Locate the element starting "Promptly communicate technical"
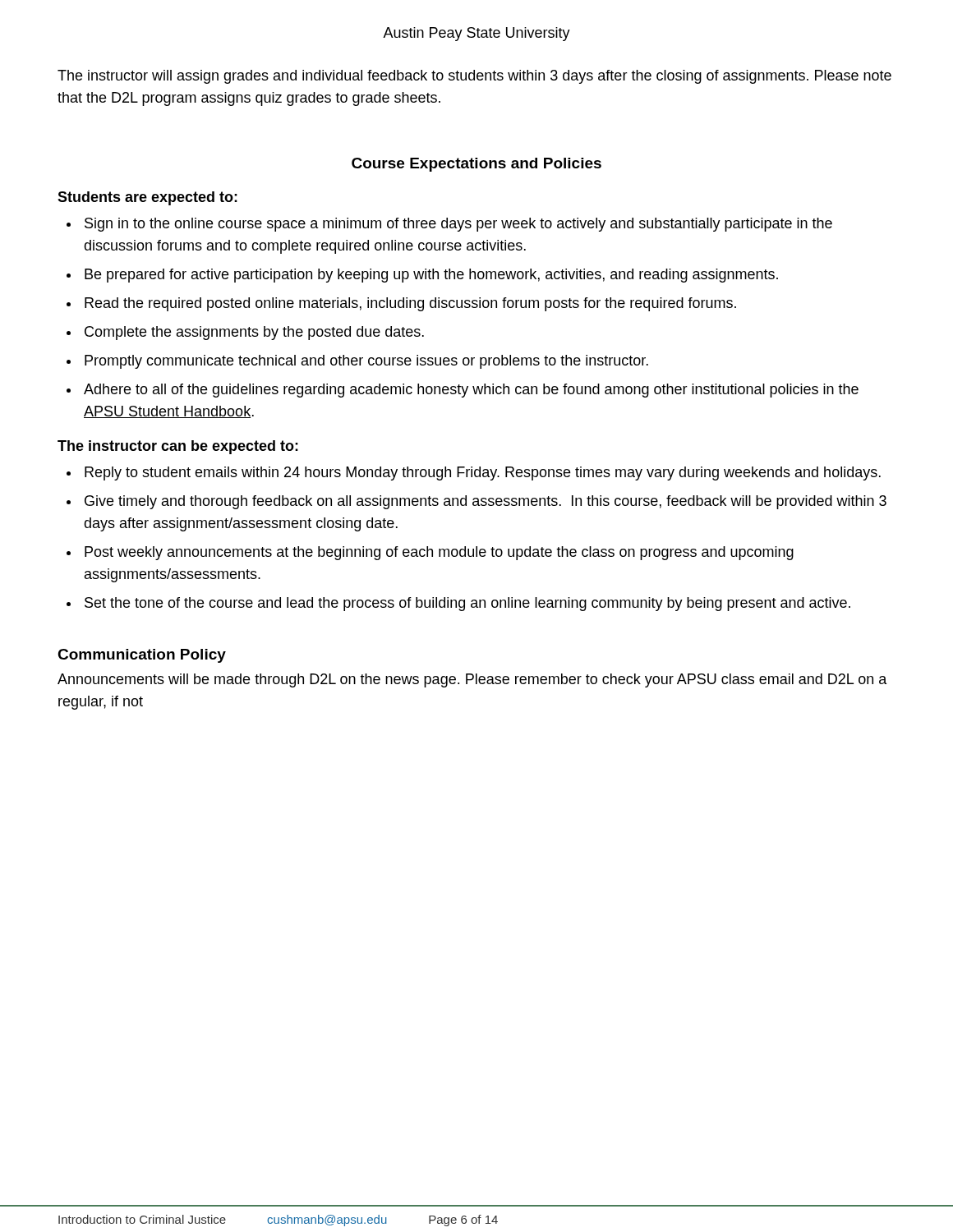This screenshot has width=953, height=1232. click(x=367, y=361)
